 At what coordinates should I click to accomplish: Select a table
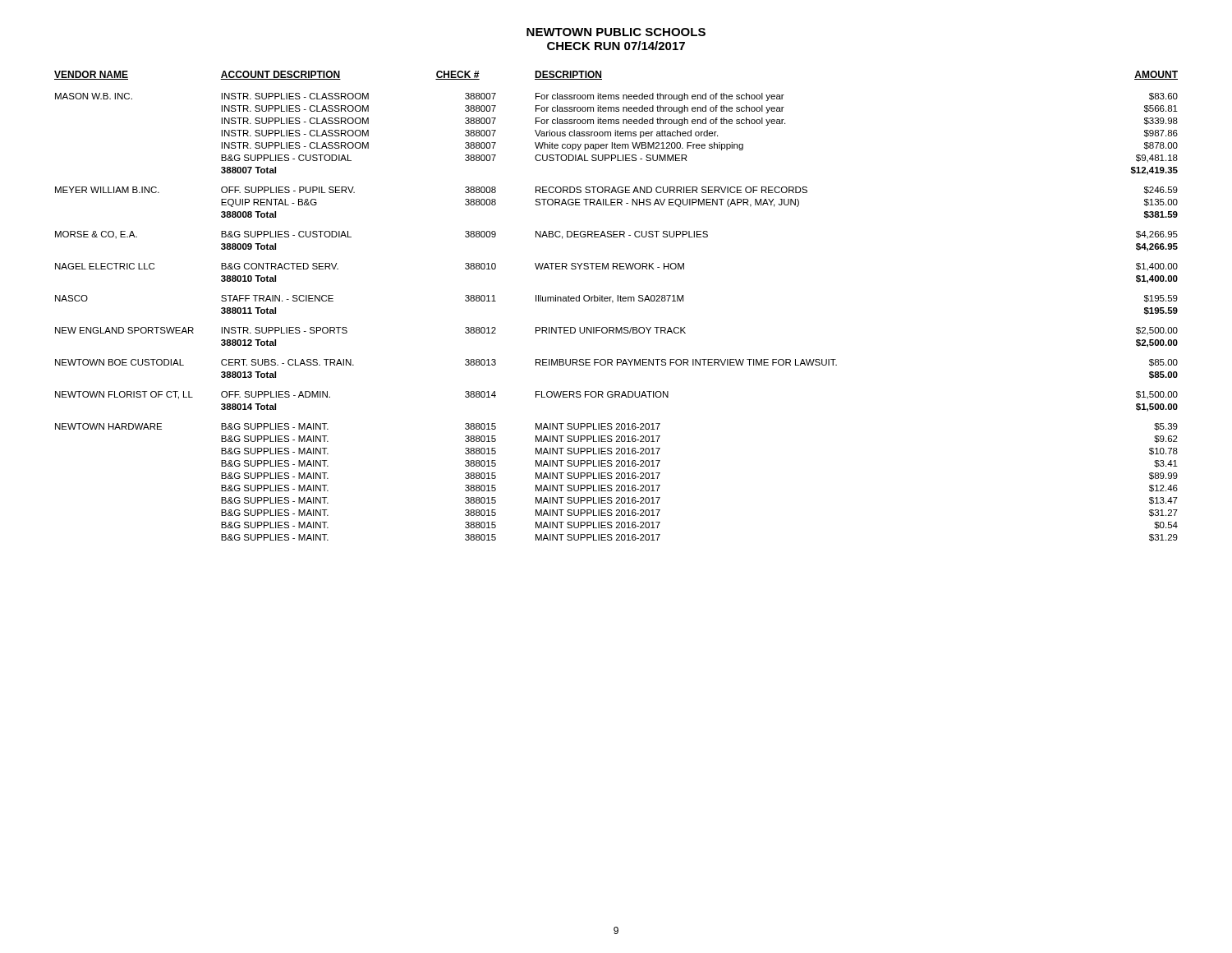pos(616,305)
